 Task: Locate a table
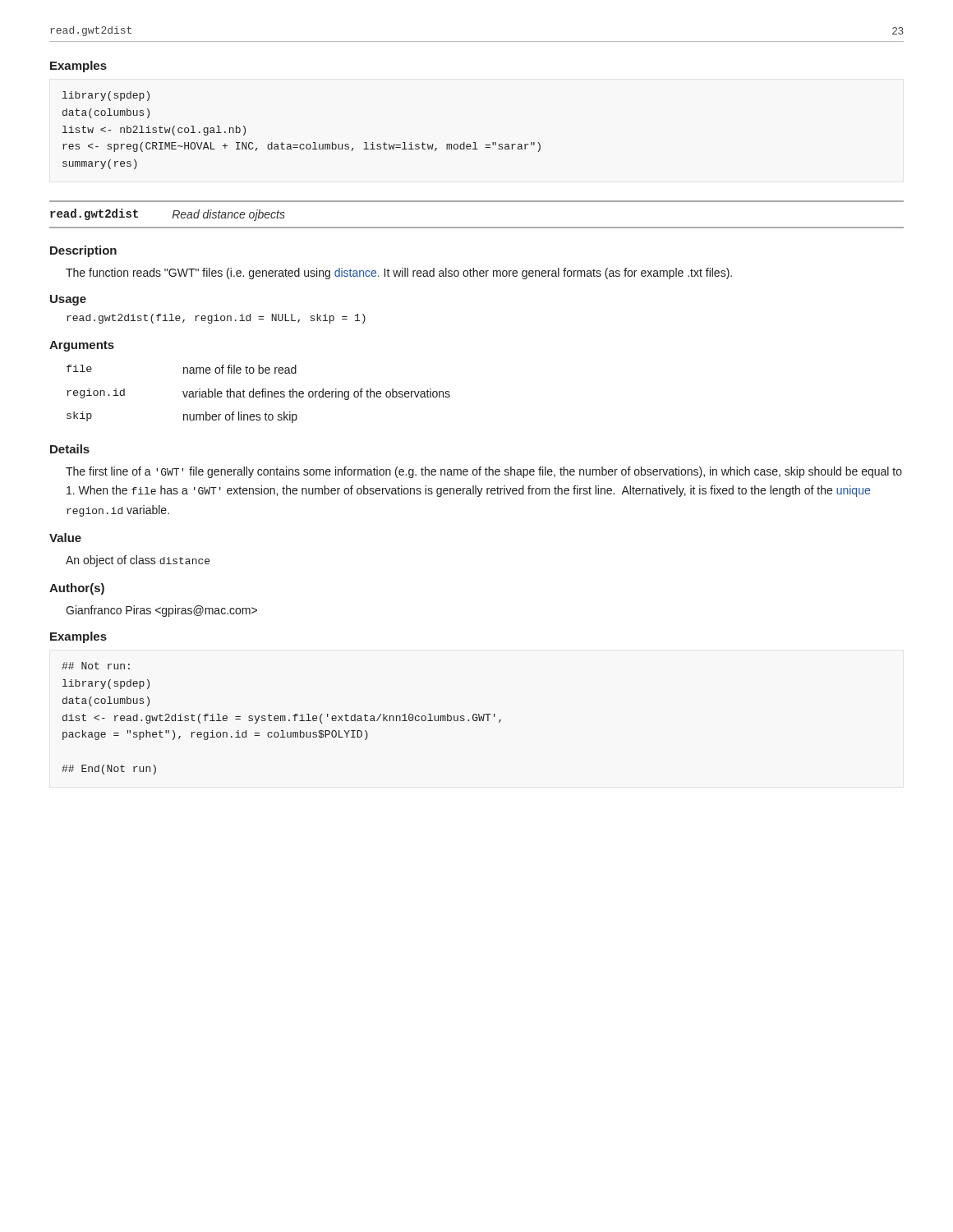476,393
